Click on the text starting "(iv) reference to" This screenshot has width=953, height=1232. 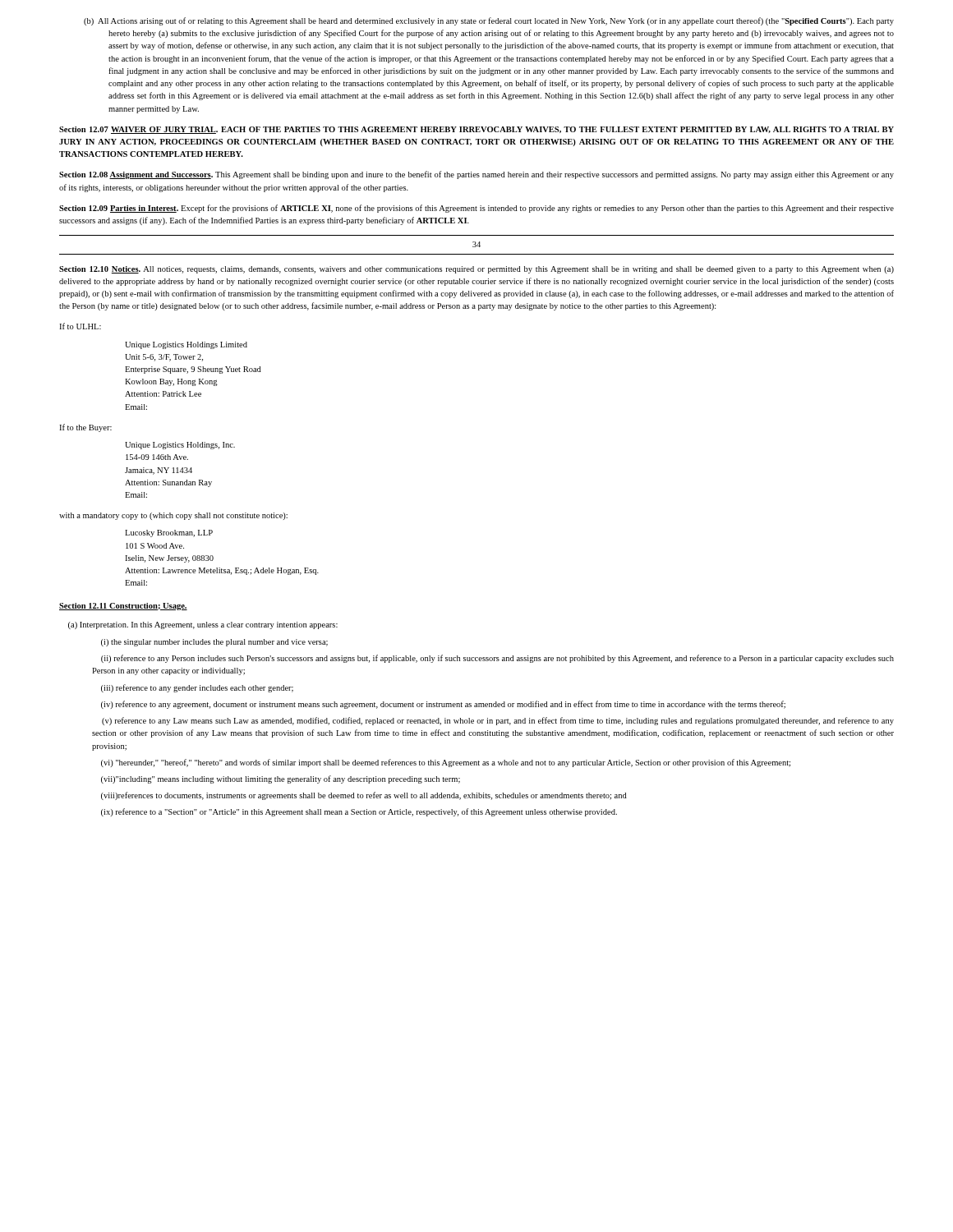493,704
